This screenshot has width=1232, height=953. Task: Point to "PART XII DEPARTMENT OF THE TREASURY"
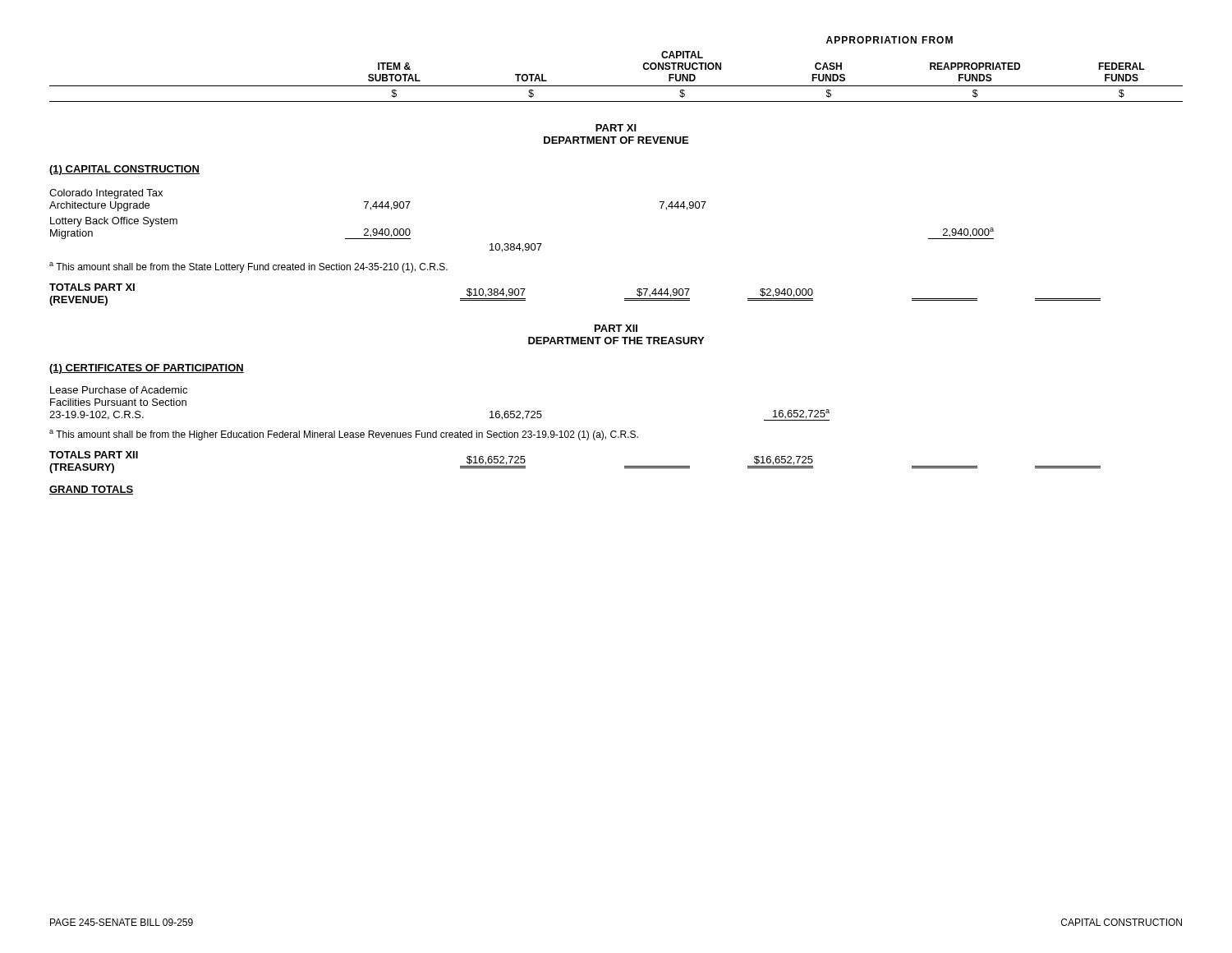pyautogui.click(x=616, y=334)
